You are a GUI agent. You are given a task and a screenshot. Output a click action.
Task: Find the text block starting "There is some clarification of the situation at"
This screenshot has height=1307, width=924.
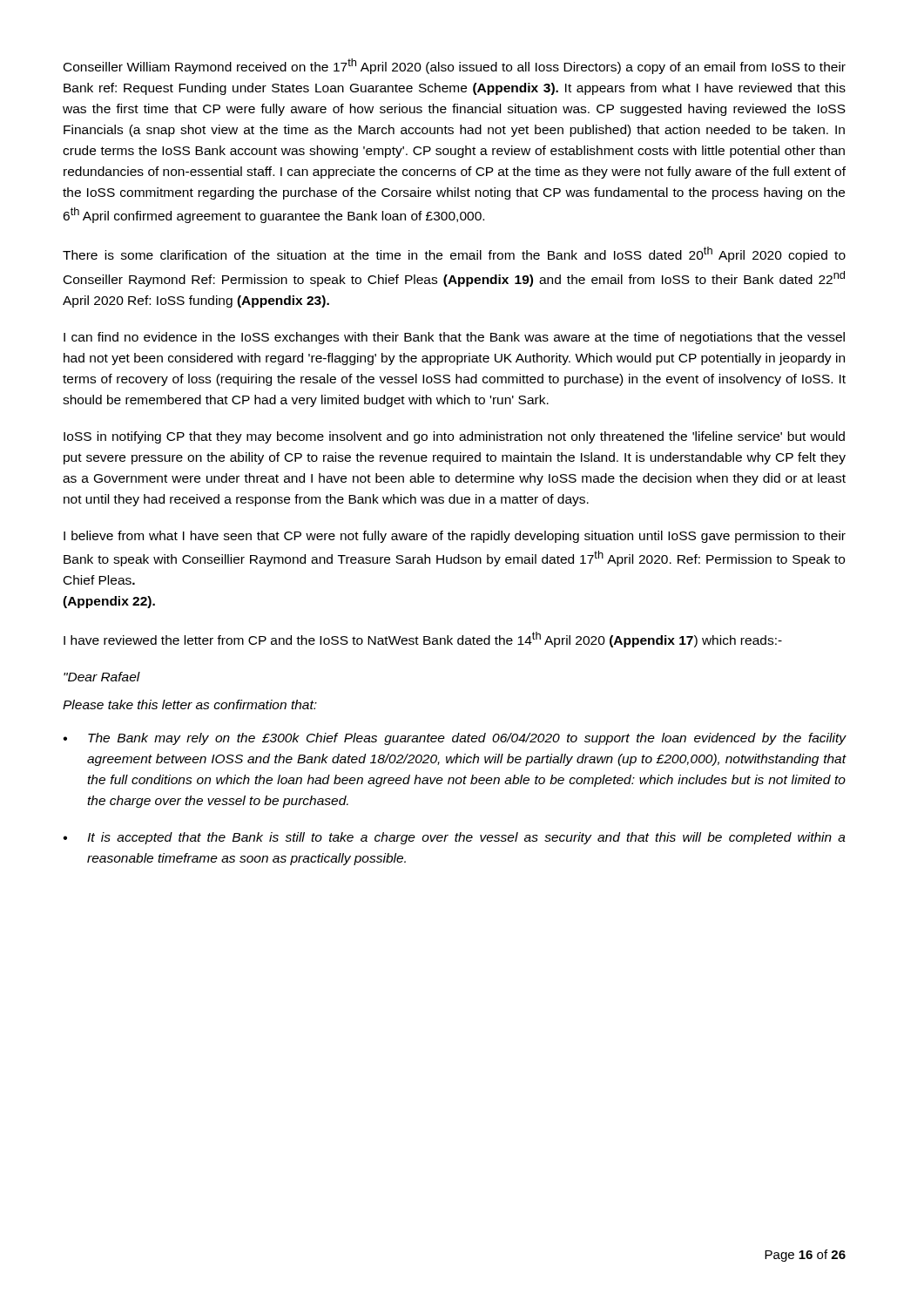454,276
